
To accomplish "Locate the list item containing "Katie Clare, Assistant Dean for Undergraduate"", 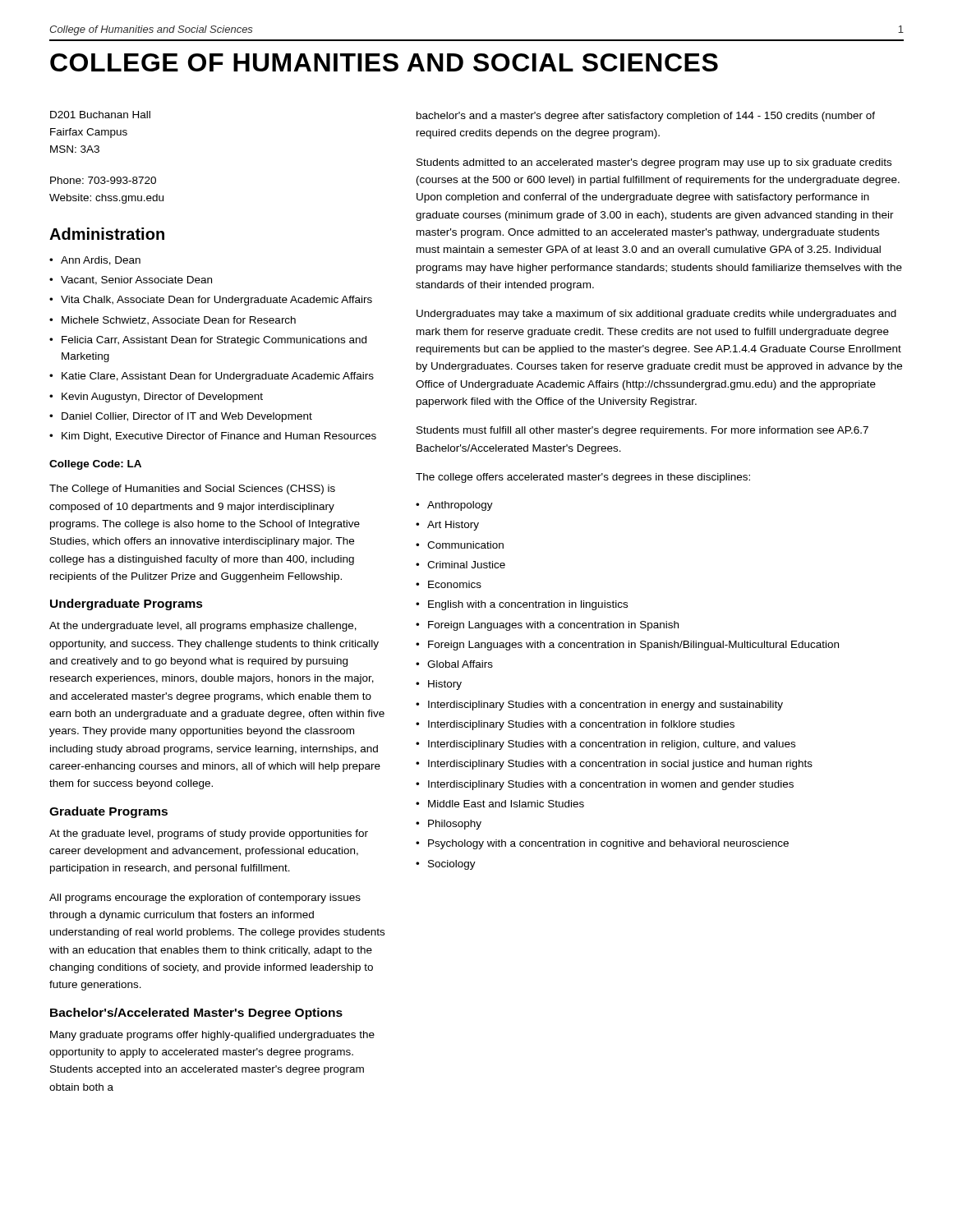I will [217, 376].
